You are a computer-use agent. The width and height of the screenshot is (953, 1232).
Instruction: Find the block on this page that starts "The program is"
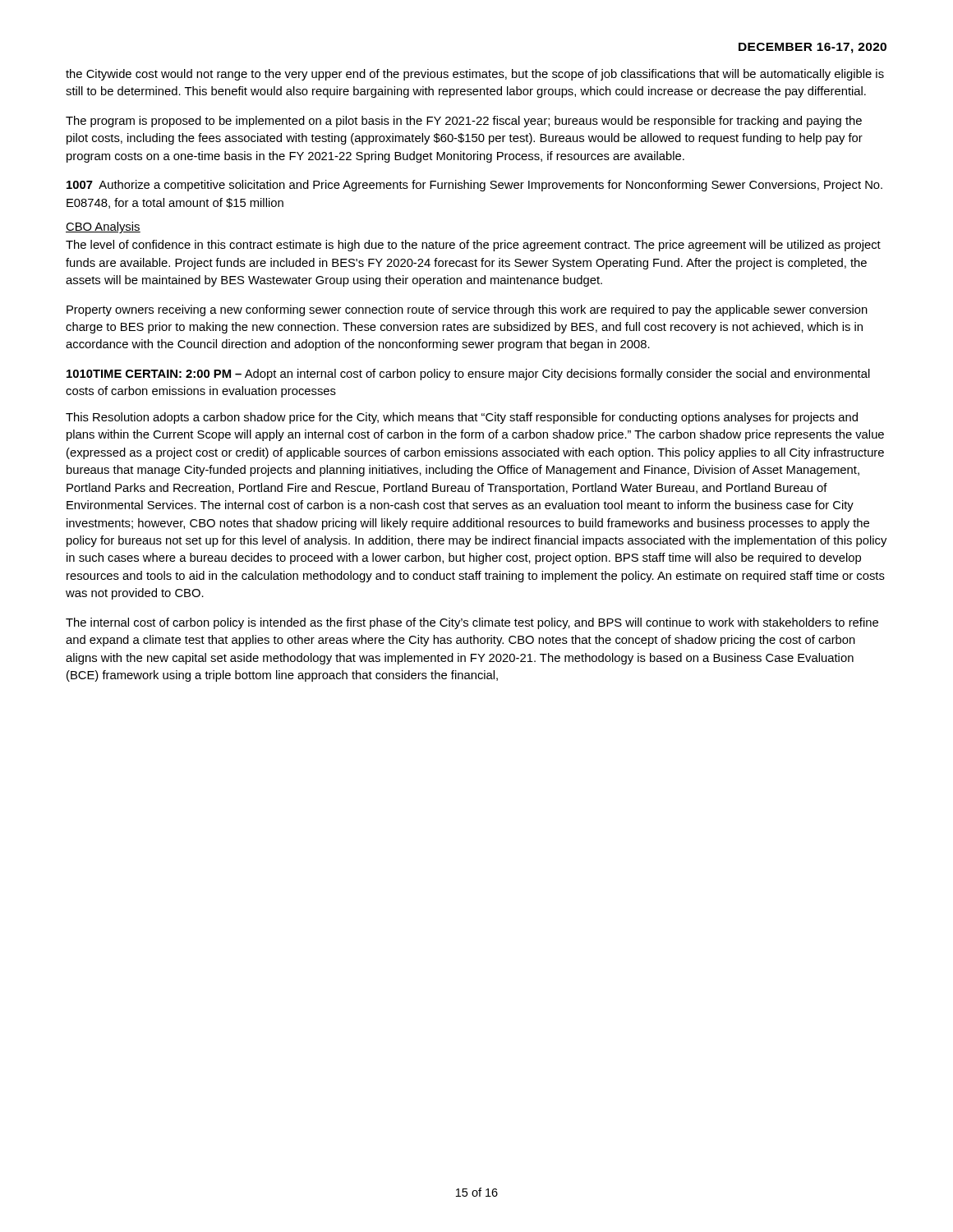pos(464,138)
